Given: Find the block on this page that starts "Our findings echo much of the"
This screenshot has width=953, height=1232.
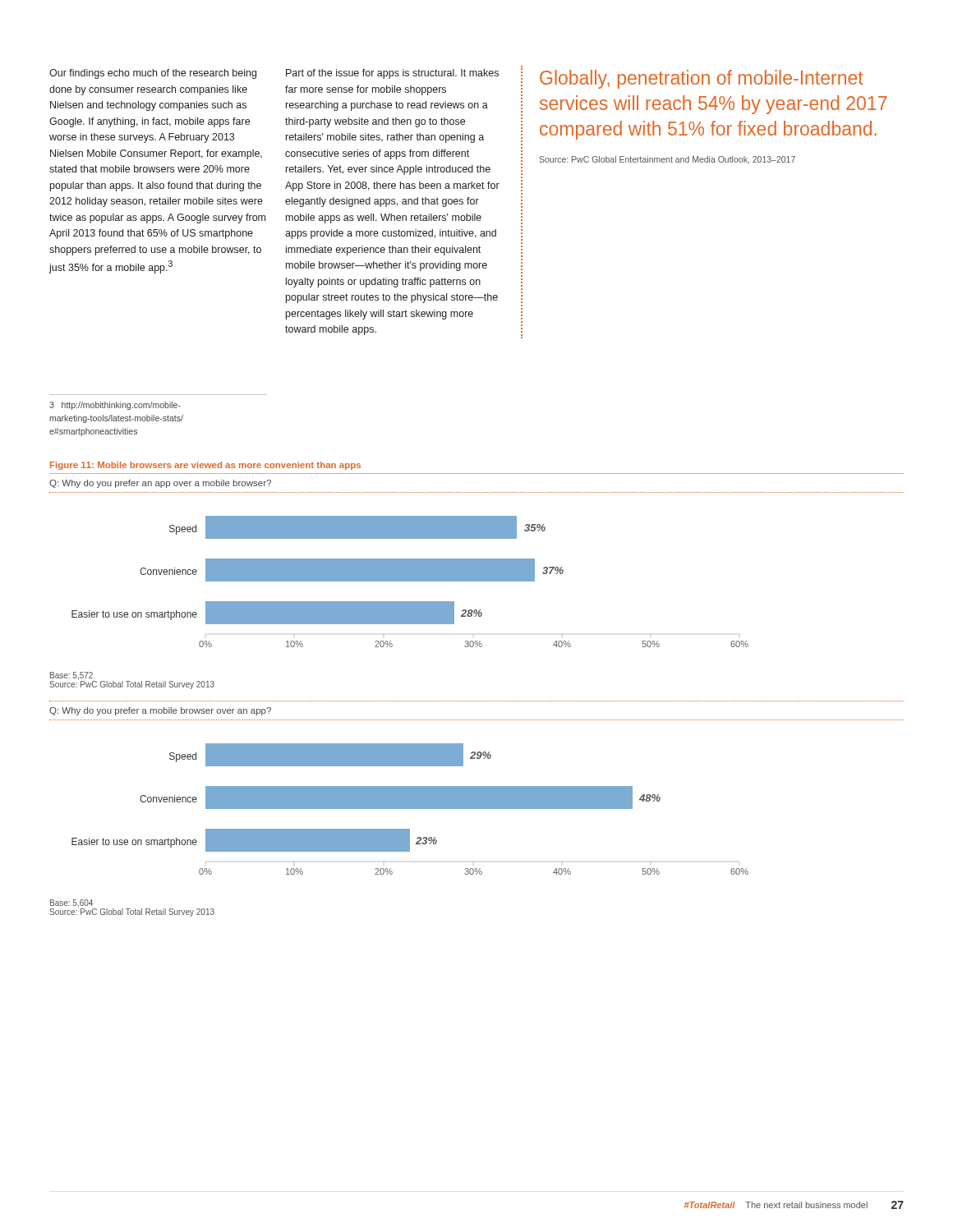Looking at the screenshot, I should pyautogui.click(x=158, y=171).
